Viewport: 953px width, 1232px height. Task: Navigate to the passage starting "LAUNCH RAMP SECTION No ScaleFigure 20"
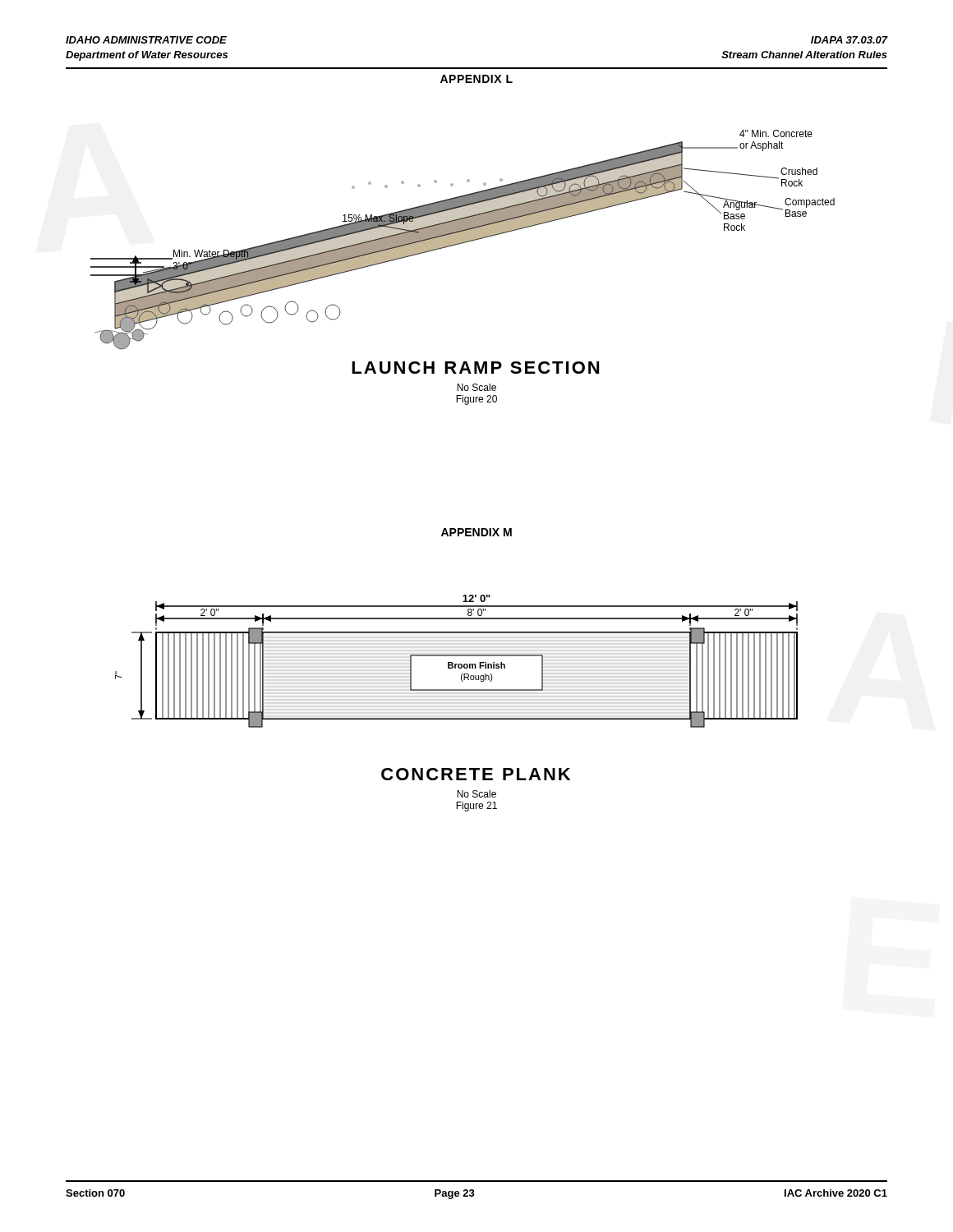(476, 381)
